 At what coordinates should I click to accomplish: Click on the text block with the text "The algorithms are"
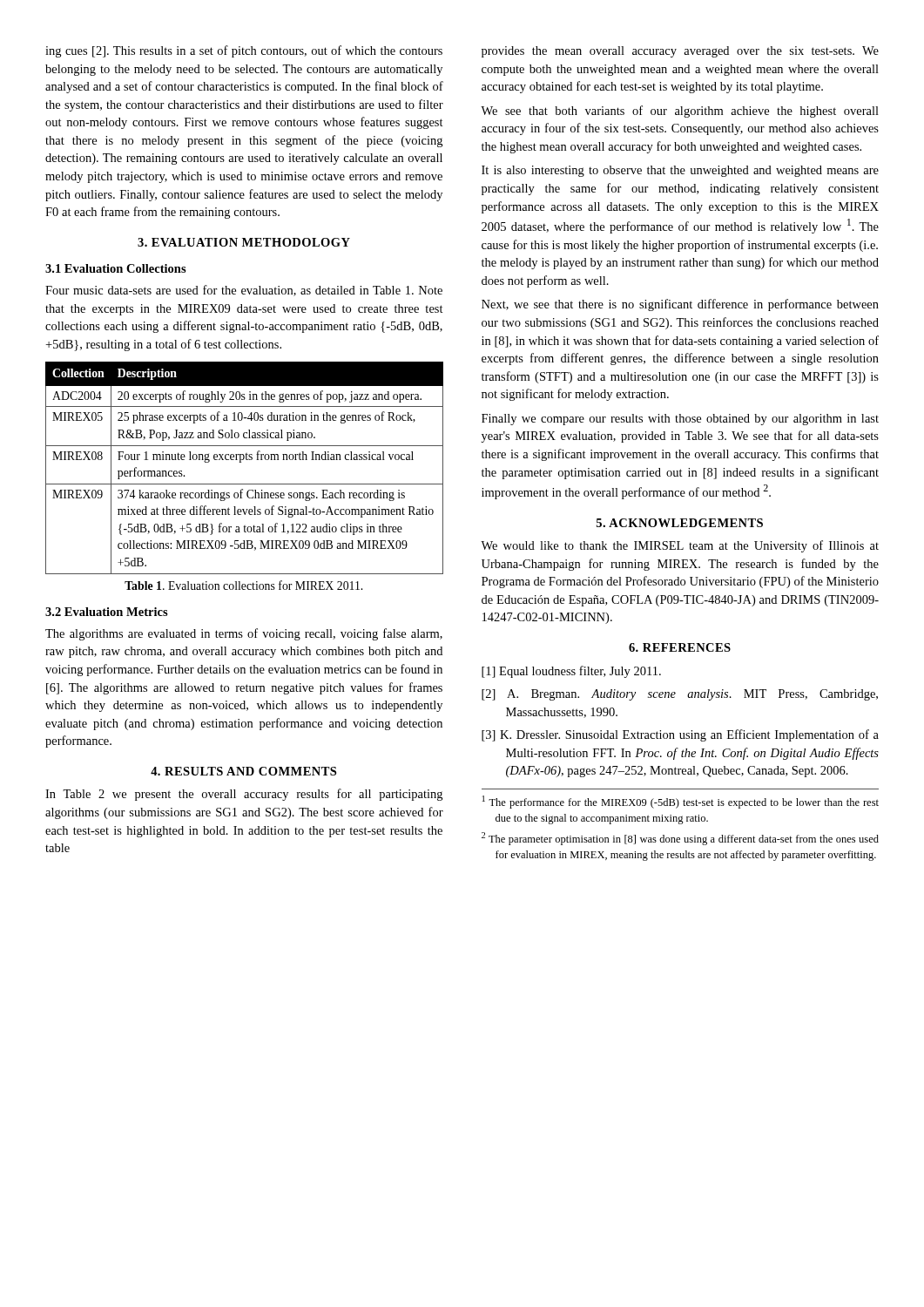(244, 687)
